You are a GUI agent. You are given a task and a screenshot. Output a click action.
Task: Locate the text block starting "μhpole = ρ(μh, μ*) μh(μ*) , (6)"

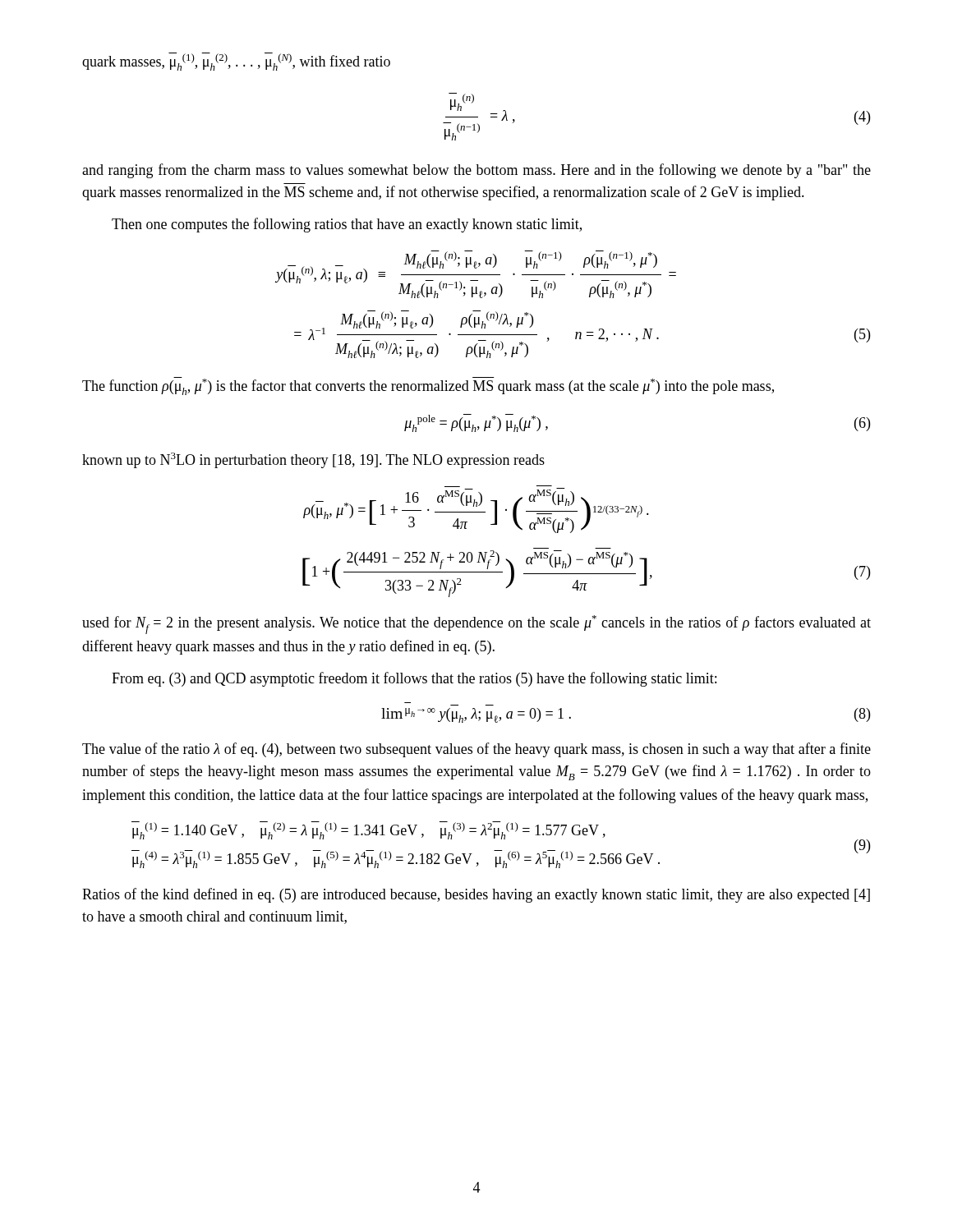(x=470, y=423)
